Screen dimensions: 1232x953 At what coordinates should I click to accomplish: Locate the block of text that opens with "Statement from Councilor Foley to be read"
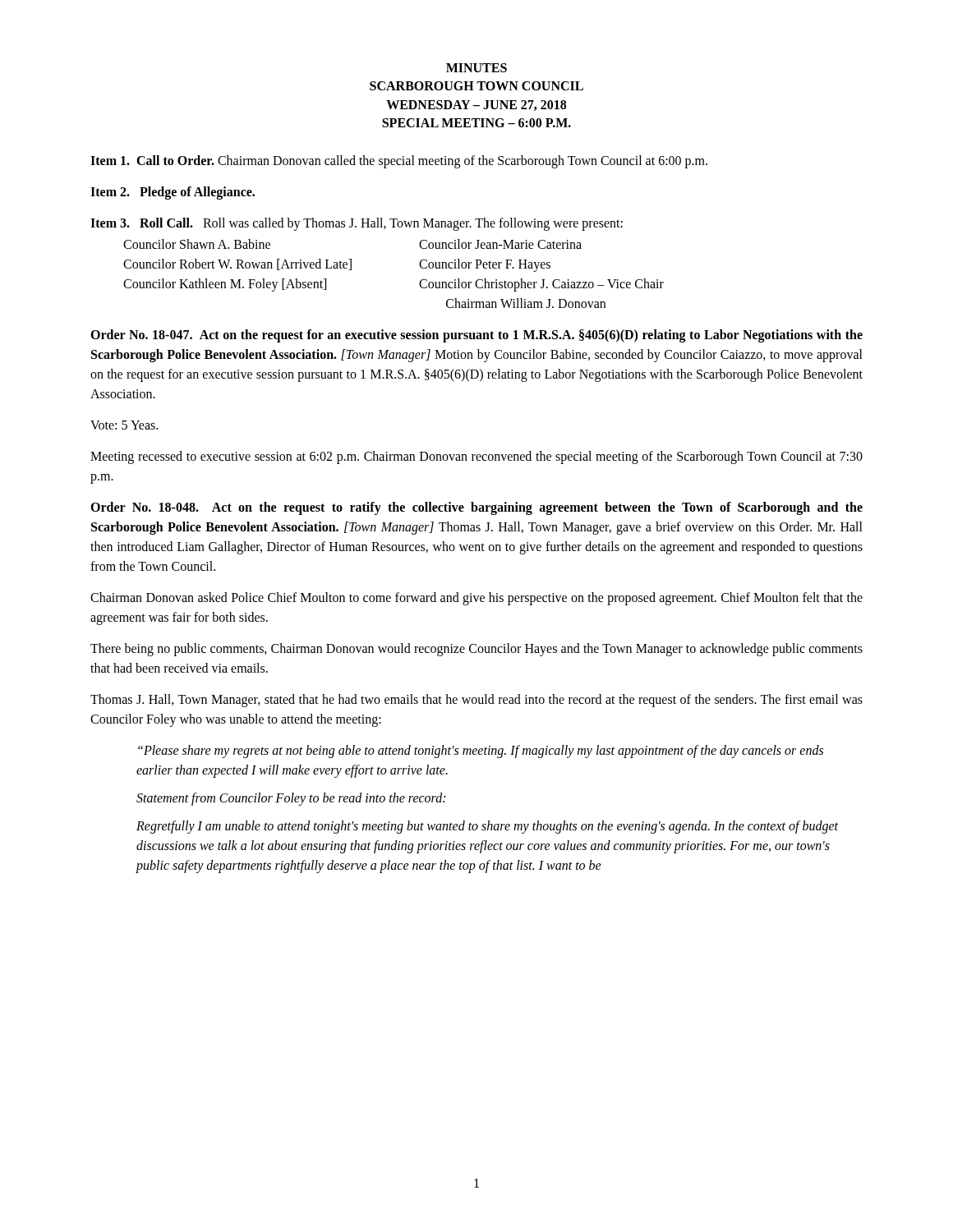click(291, 798)
